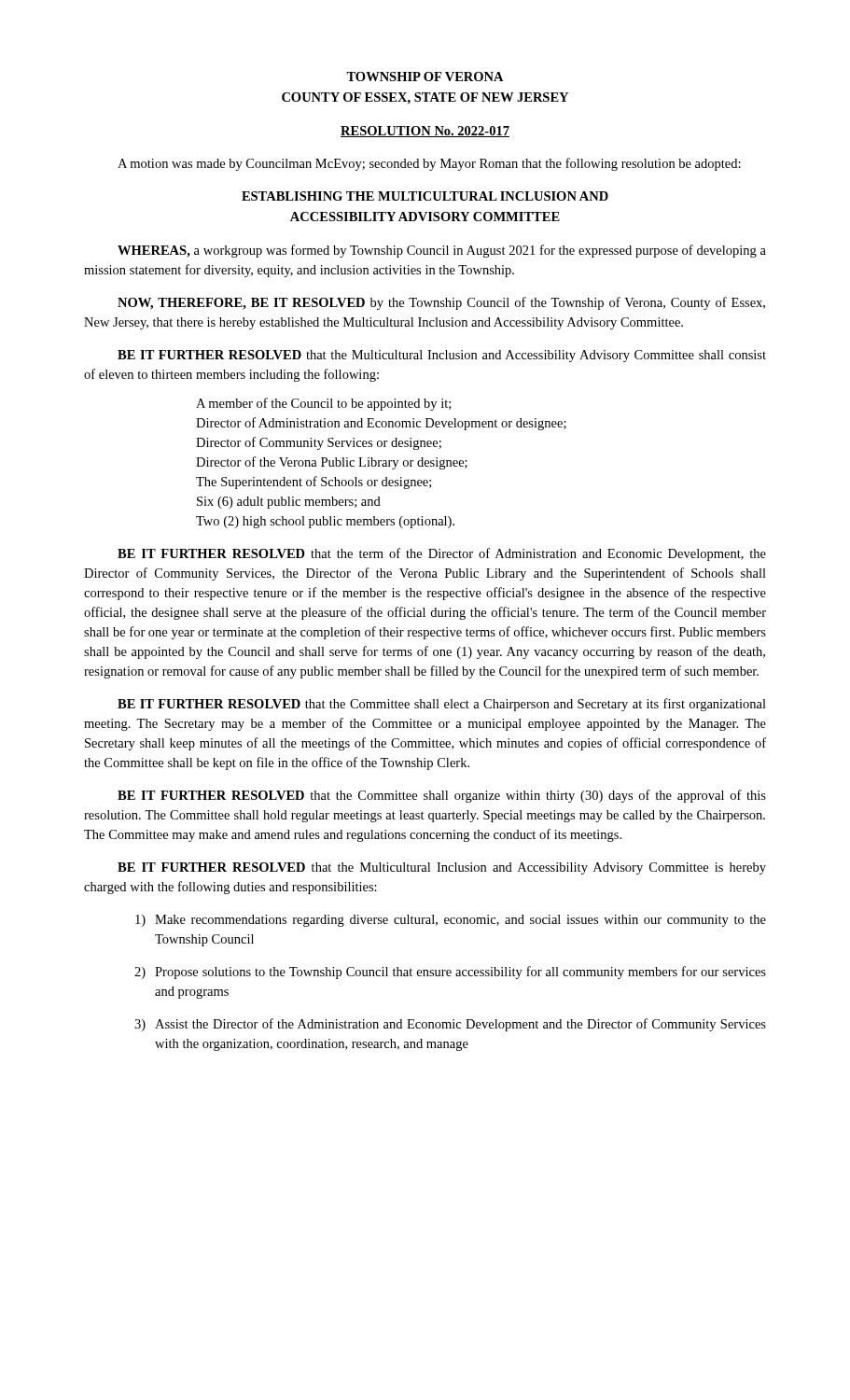The height and width of the screenshot is (1400, 850).
Task: Click on the list item containing "2) Propose solutions to the Township Council"
Action: 442,982
